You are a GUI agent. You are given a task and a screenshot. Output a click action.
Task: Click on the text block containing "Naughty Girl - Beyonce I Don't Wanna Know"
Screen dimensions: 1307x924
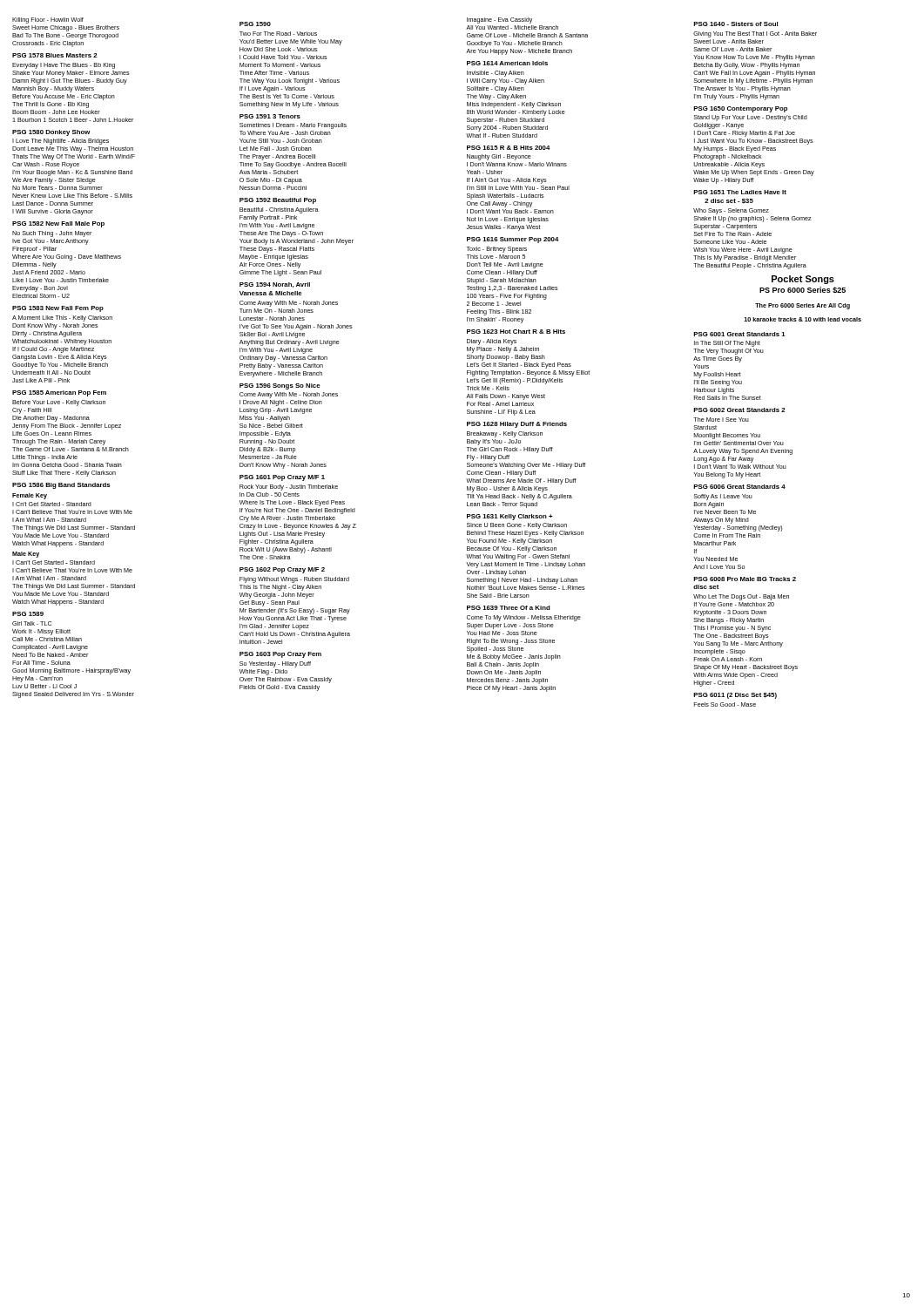576,192
